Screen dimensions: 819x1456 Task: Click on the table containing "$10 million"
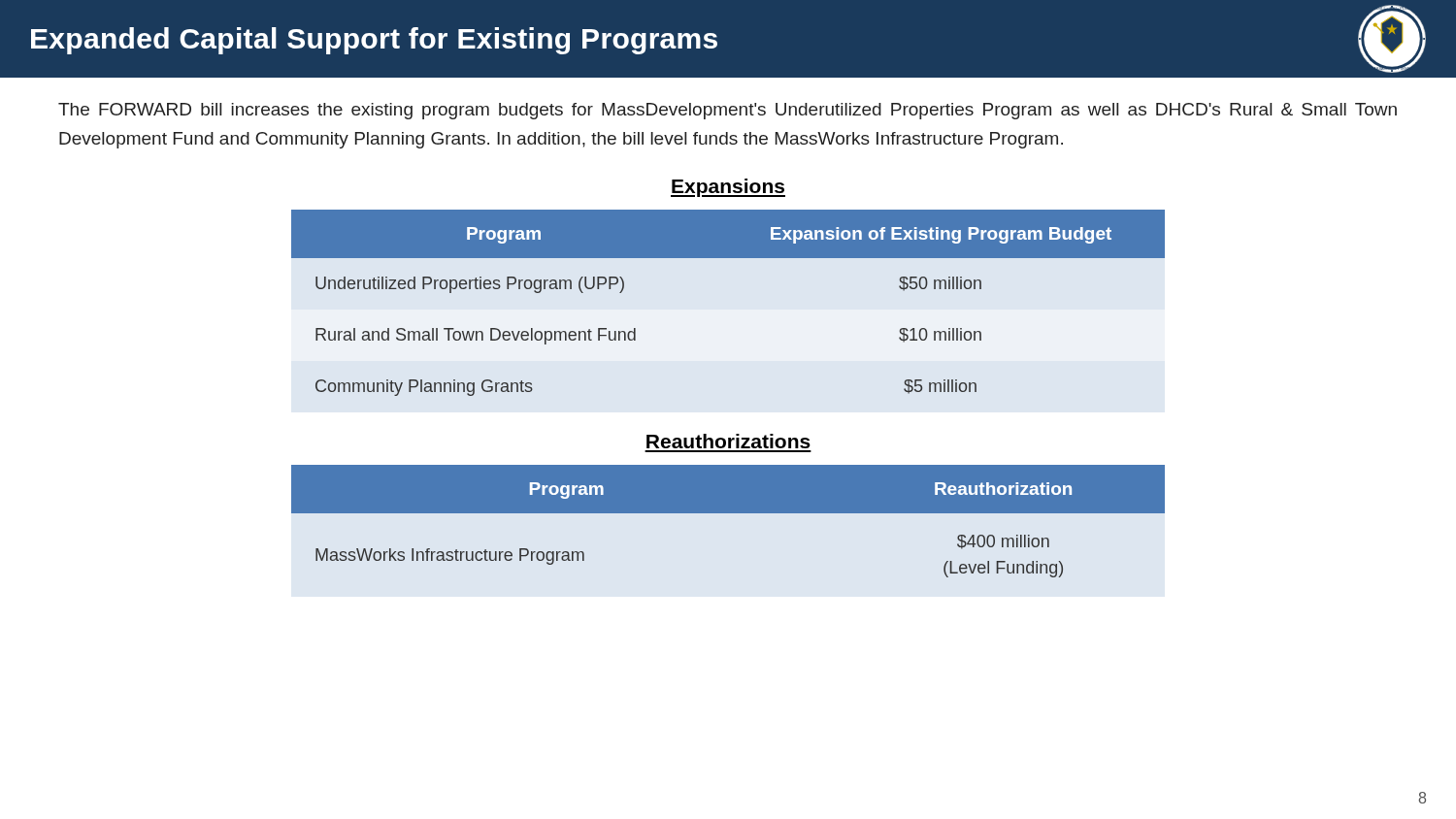(728, 311)
